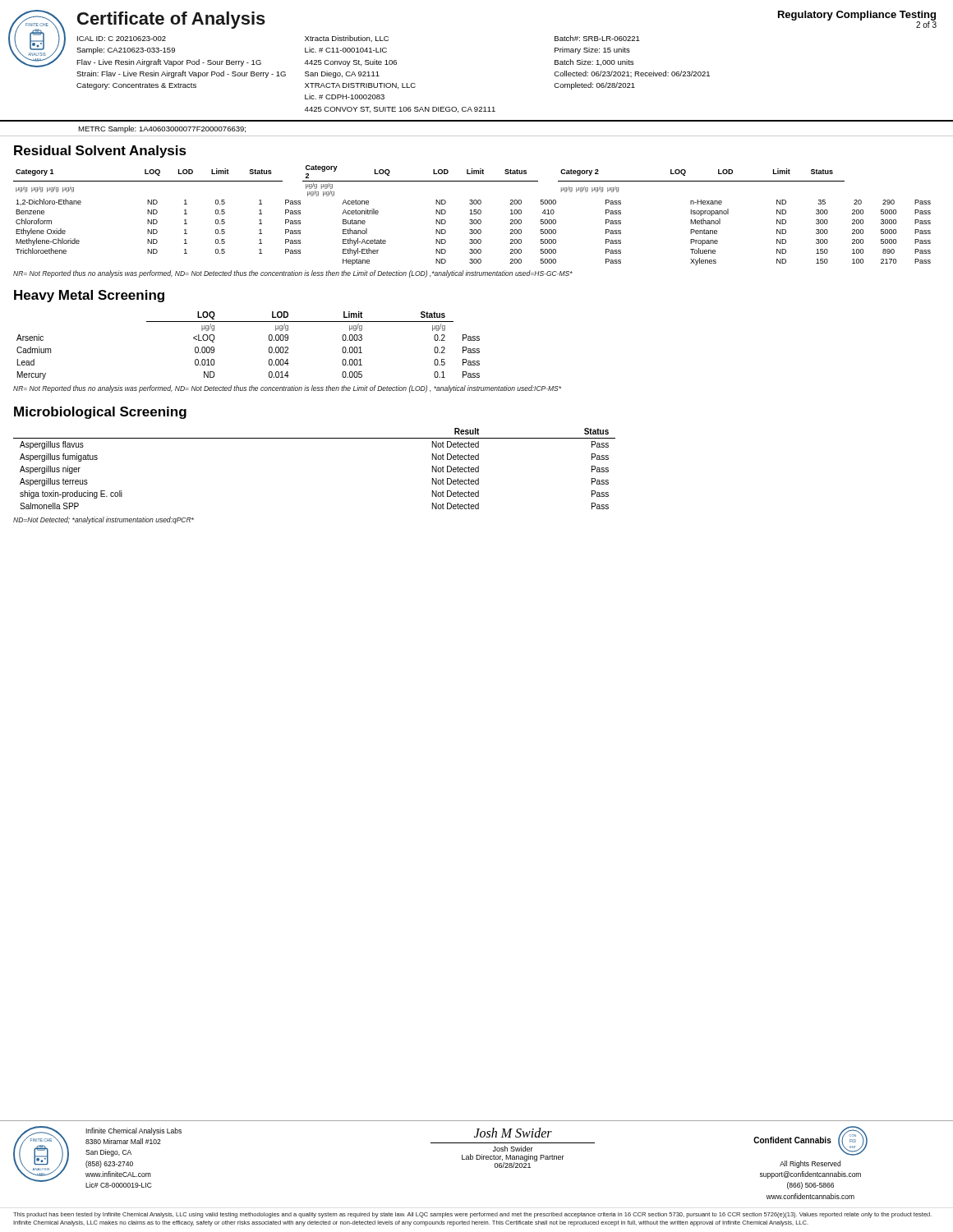Locate the footnote that reads "This product has been"
Screen dimensions: 1232x953
(473, 1218)
